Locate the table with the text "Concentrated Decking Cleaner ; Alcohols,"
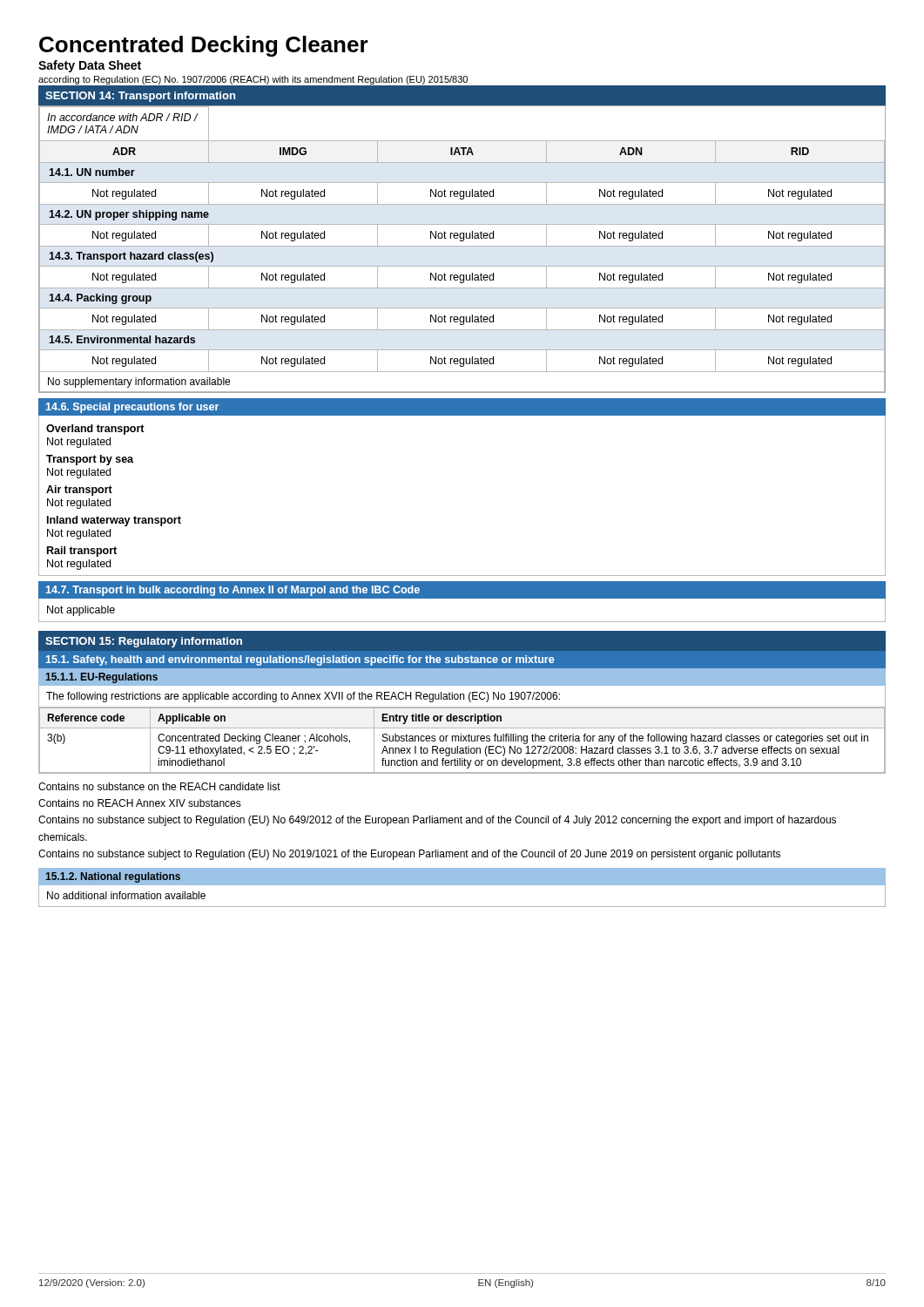Image resolution: width=924 pixels, height=1307 pixels. 462,741
